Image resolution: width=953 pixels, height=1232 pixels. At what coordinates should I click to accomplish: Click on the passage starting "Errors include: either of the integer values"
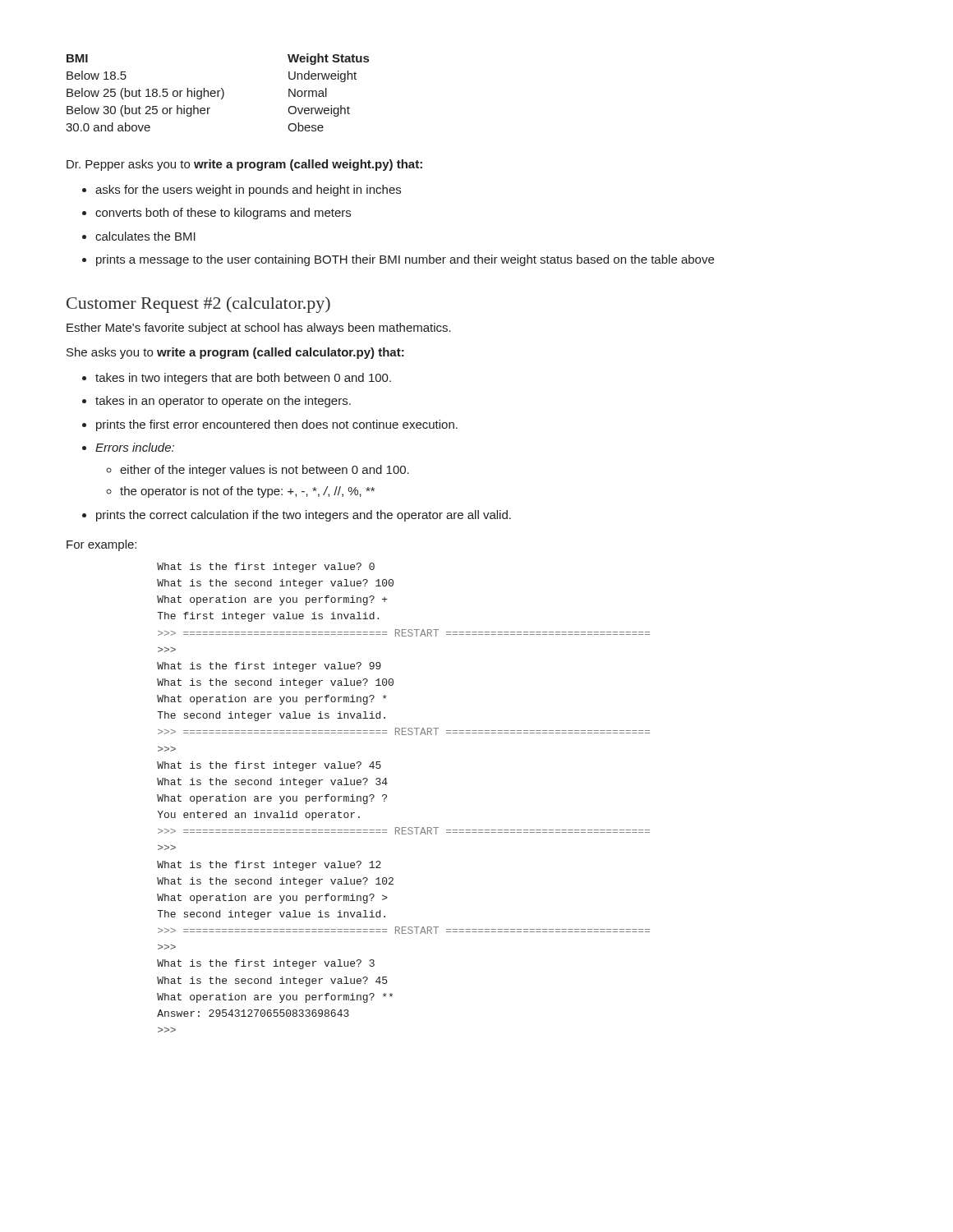[x=135, y=447]
